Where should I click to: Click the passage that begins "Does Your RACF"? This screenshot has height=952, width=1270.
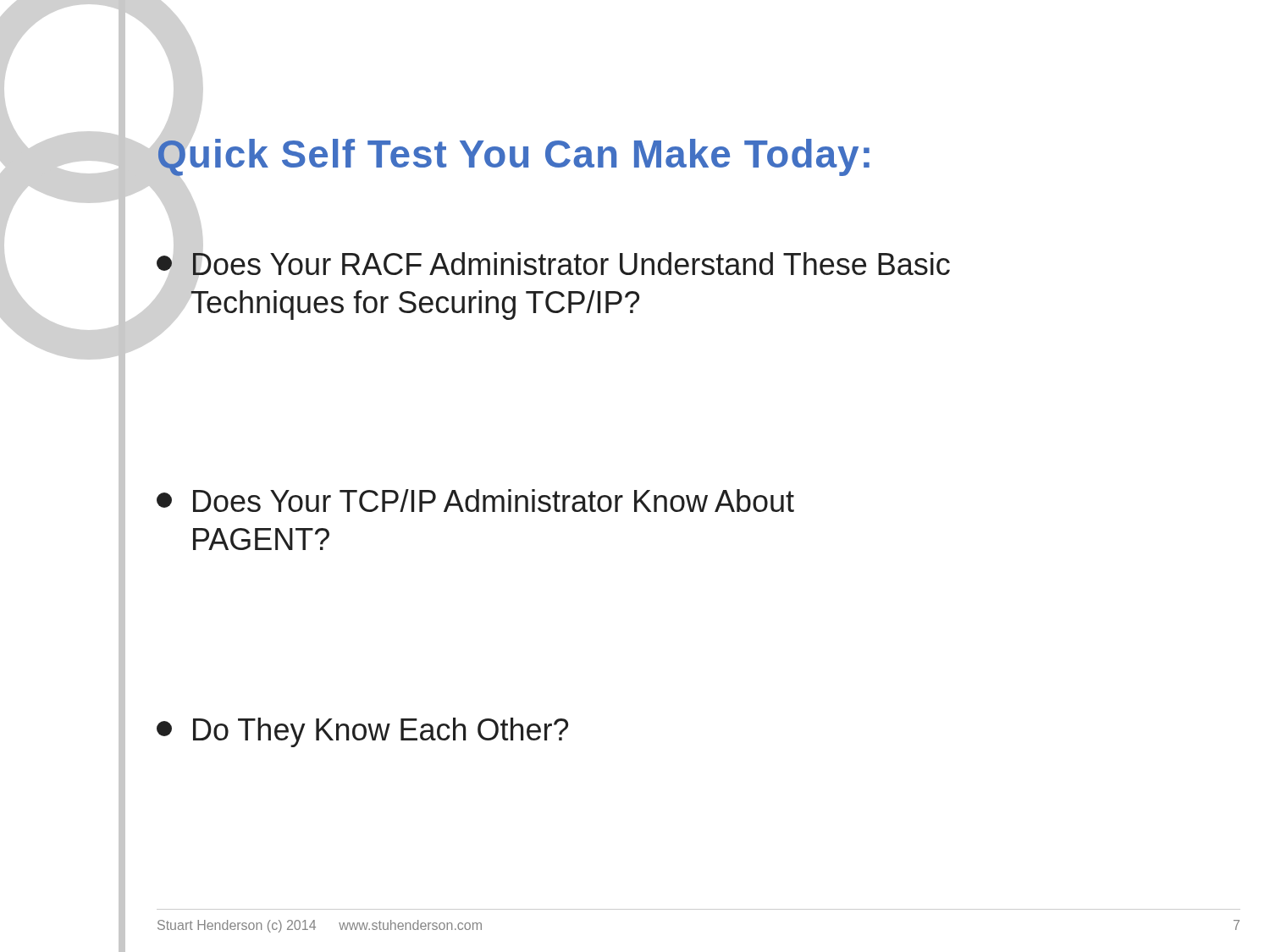pos(554,284)
